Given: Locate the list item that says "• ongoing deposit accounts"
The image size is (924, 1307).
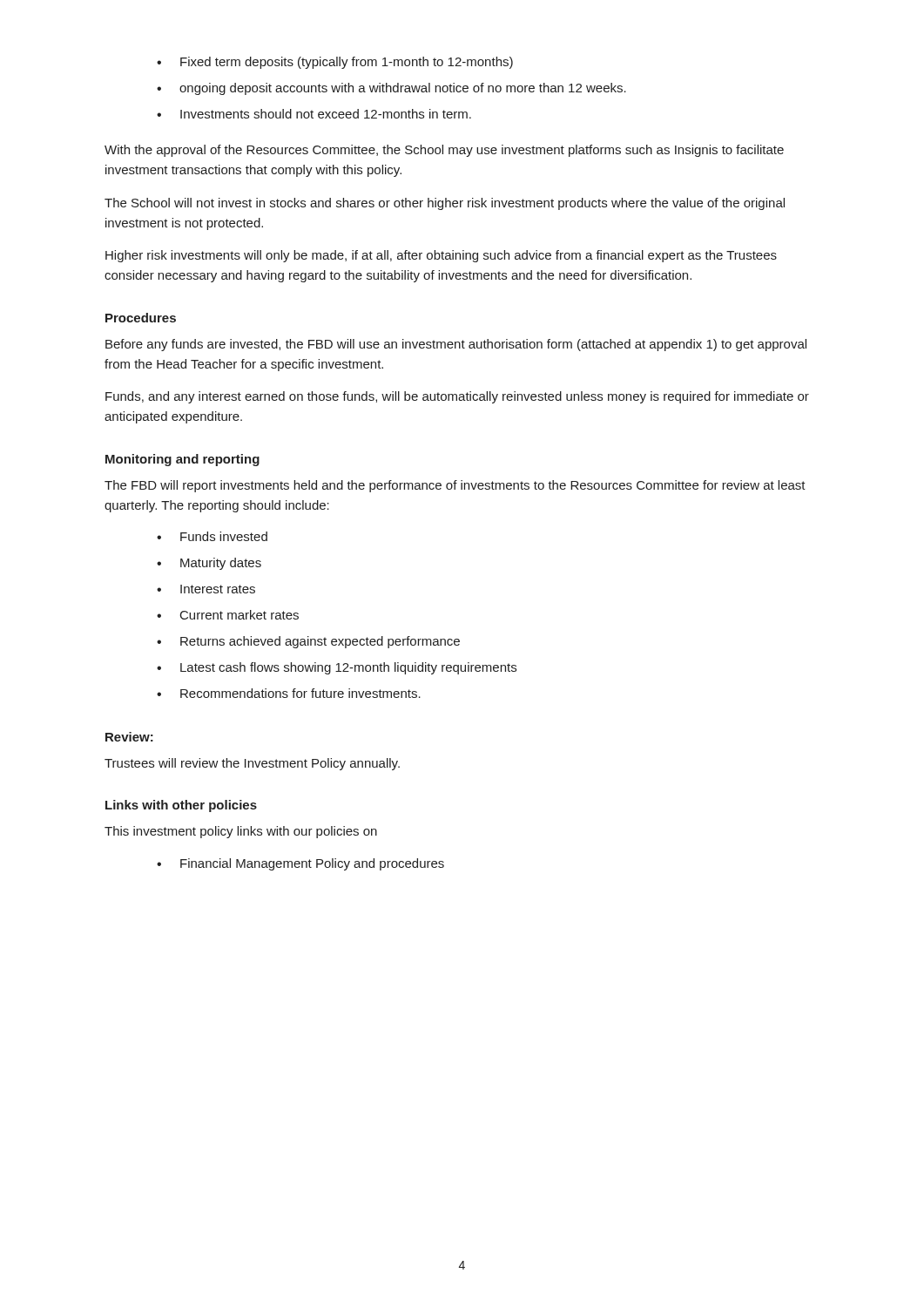Looking at the screenshot, I should click(392, 89).
